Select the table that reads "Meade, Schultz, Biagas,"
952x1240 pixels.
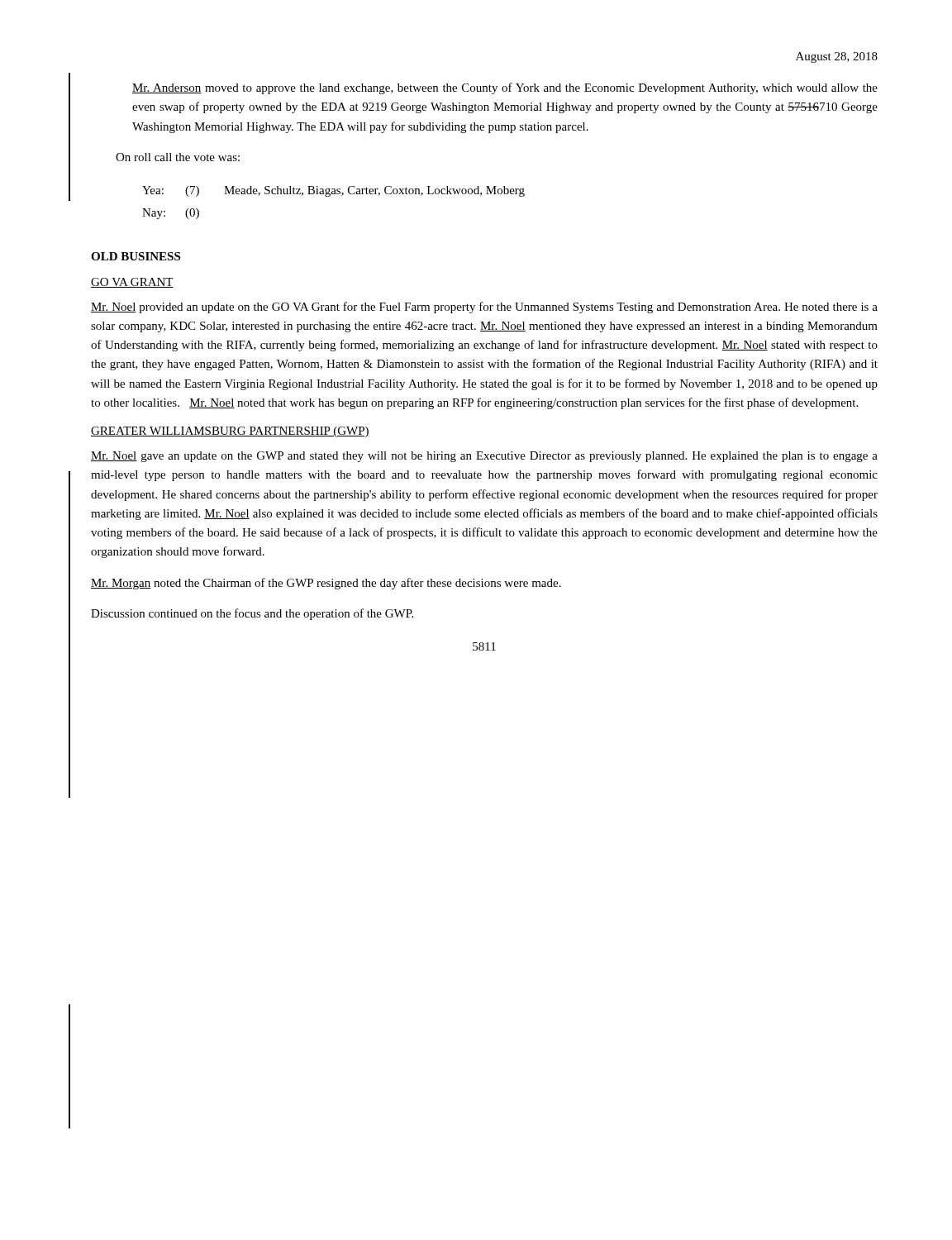[509, 202]
